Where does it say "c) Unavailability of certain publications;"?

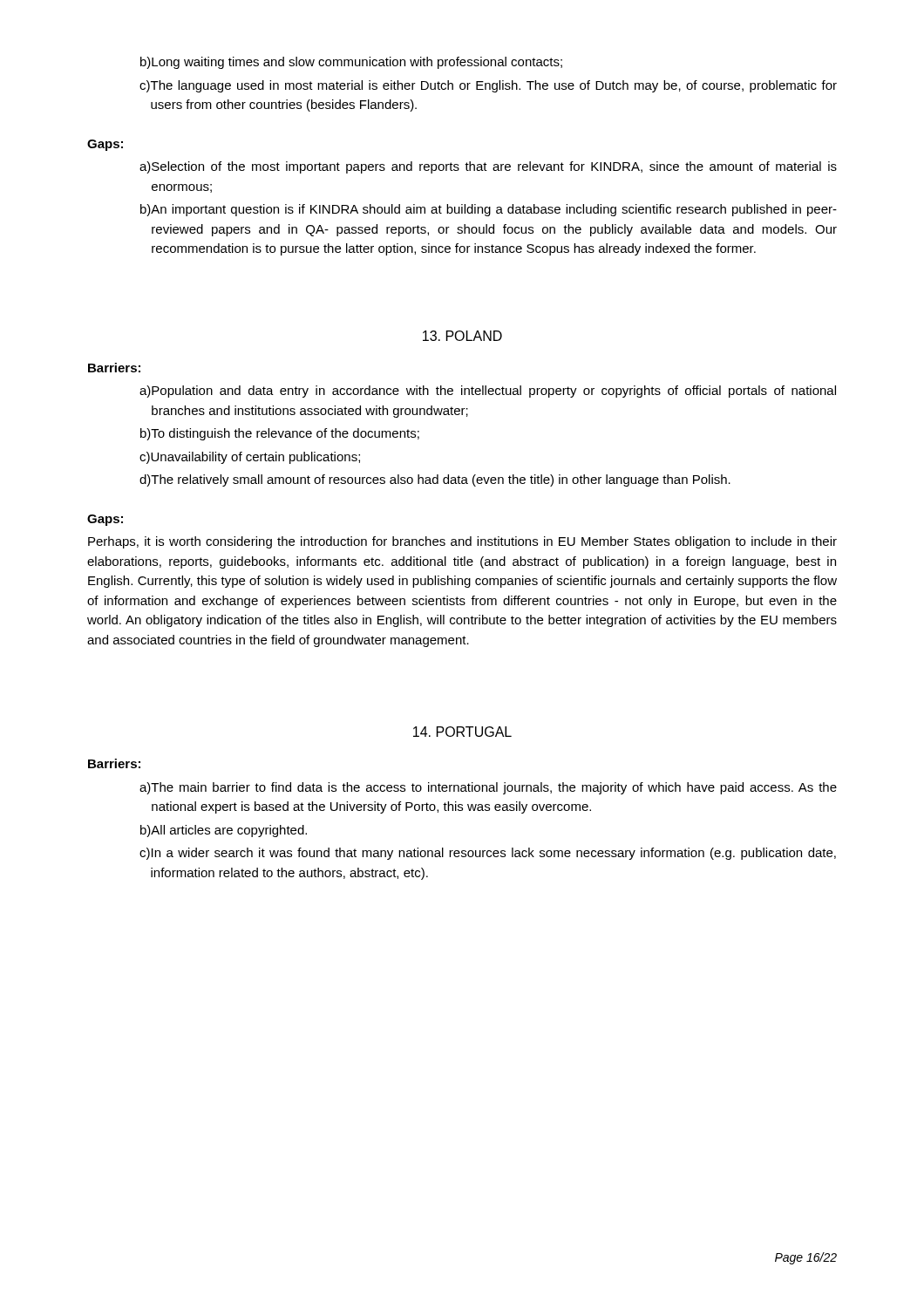pyautogui.click(x=250, y=458)
